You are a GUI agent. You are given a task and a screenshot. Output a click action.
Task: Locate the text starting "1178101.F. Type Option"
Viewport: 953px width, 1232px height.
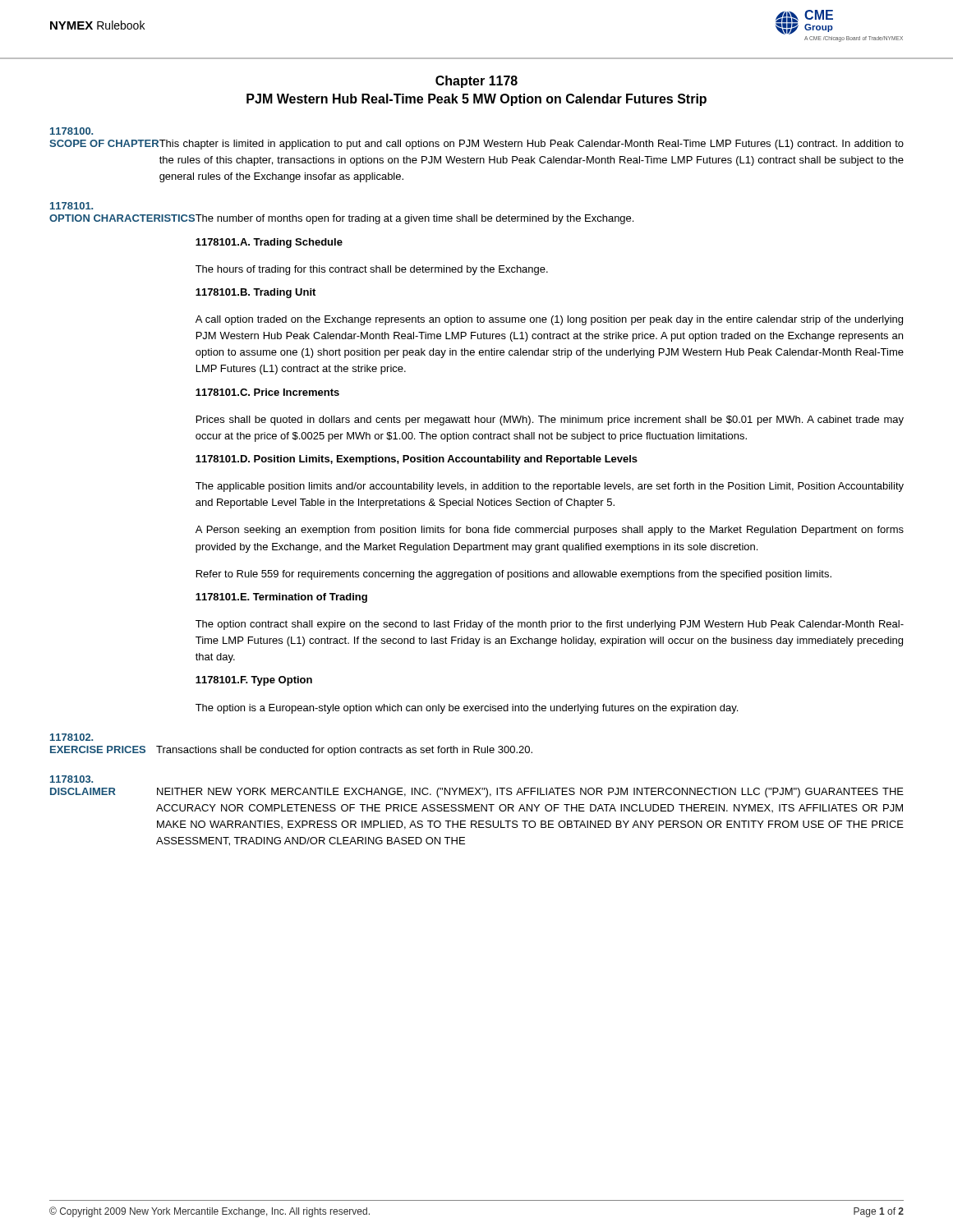[x=254, y=680]
